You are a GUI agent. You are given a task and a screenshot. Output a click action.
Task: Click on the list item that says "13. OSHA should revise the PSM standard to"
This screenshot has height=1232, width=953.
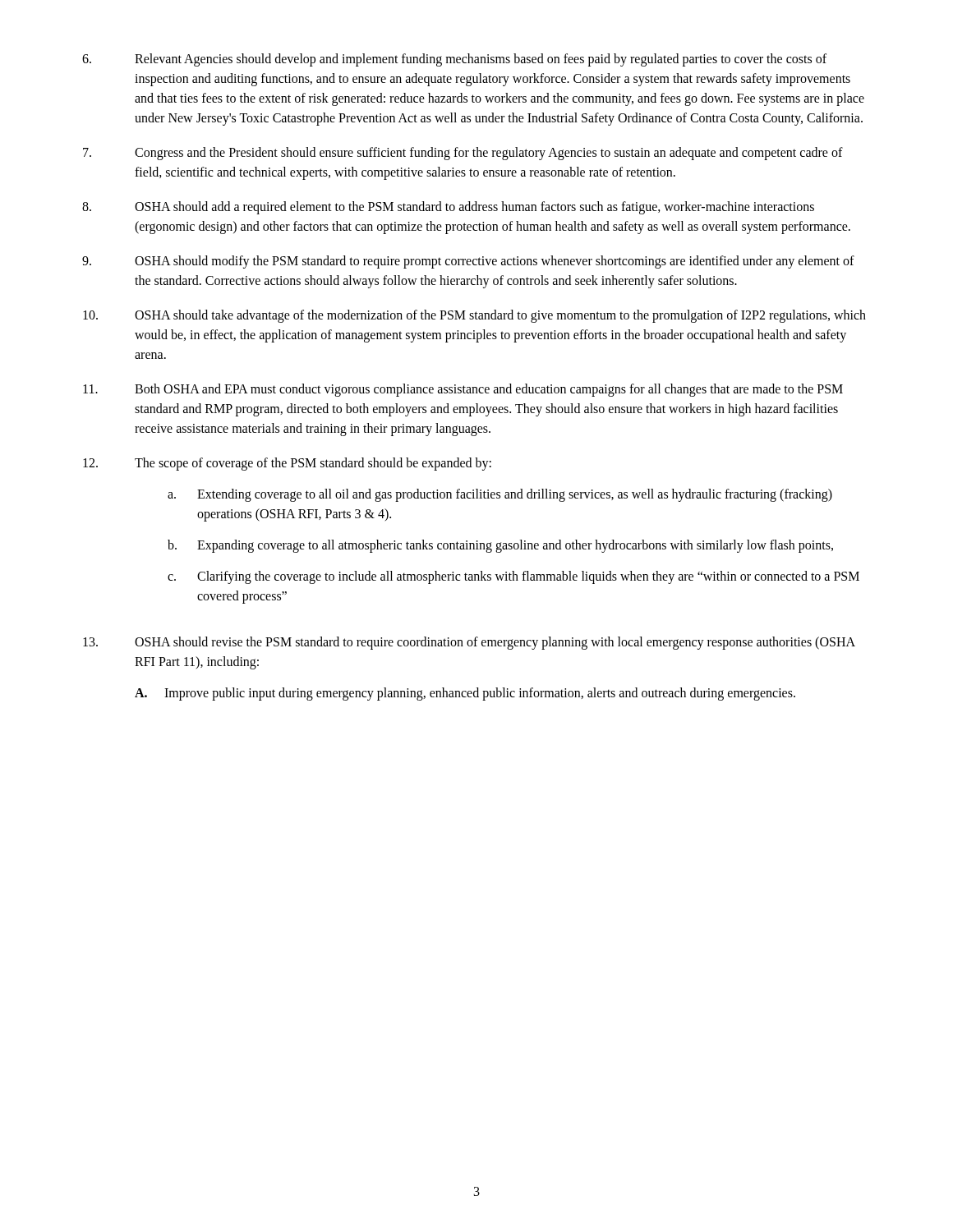point(469,643)
